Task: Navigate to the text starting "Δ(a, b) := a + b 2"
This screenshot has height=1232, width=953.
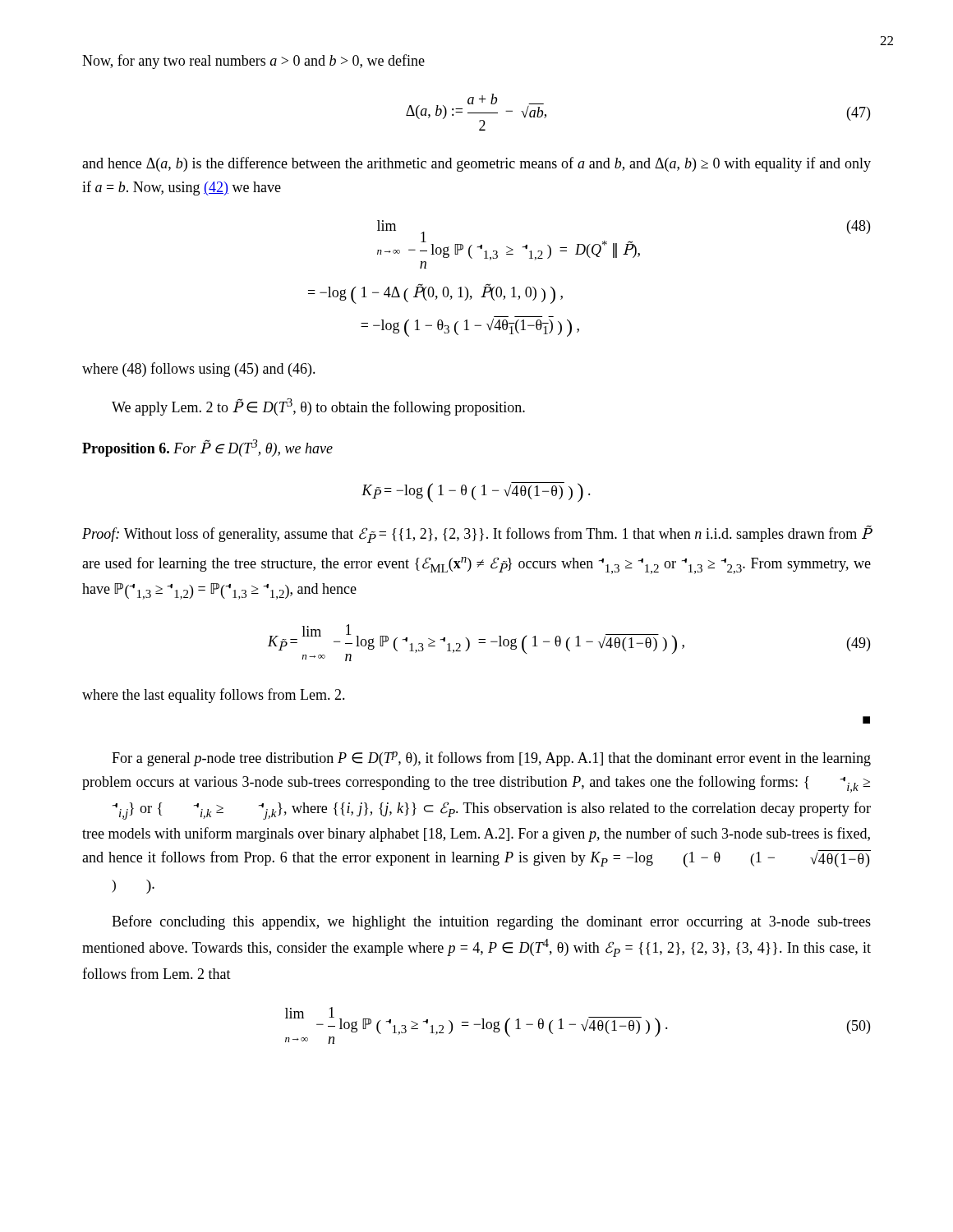Action: 476,113
